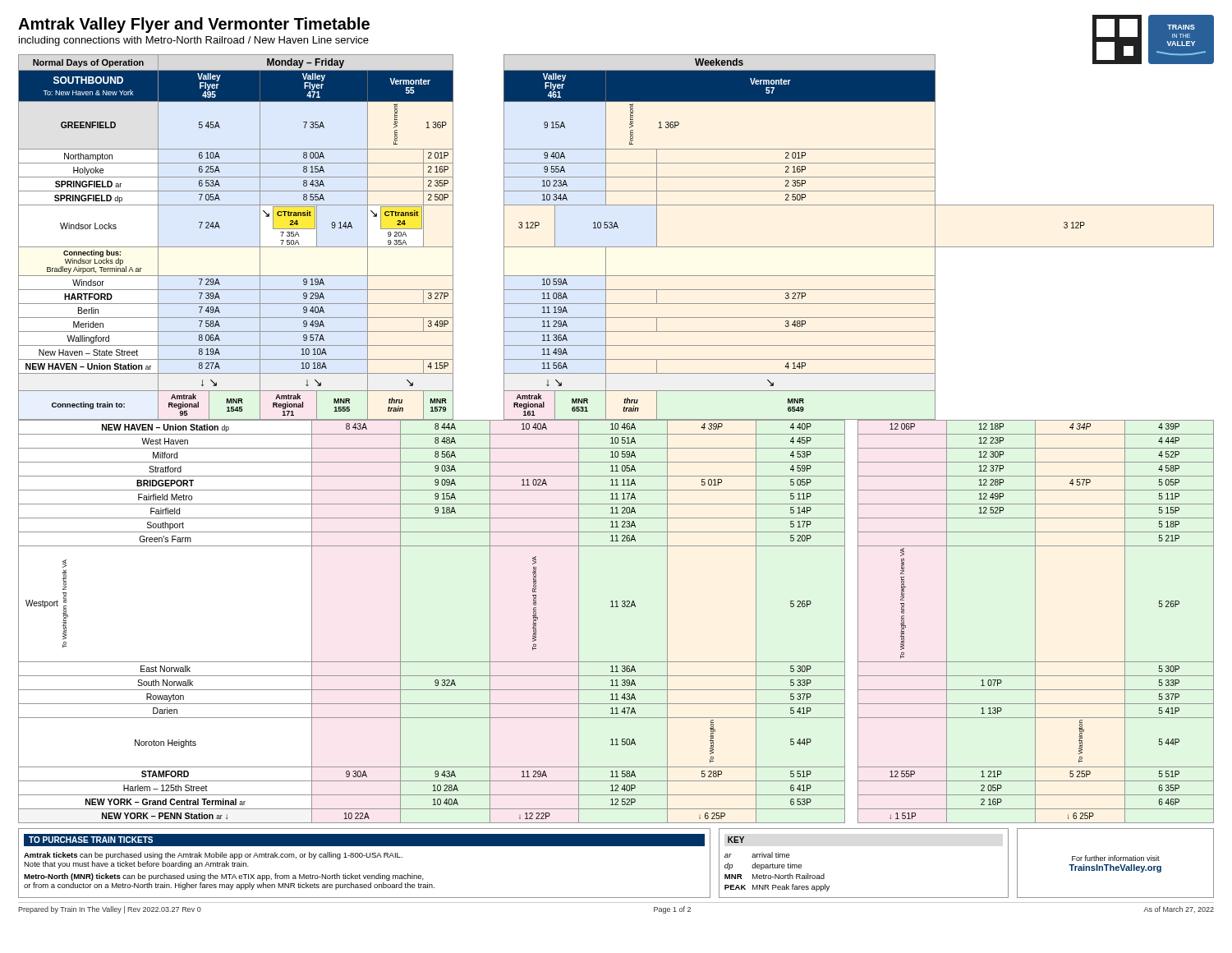The image size is (1232, 953).
Task: Click on the text block that reads "KEY ararrival time dpdeparture time MNRMetro-North"
Action: (736, 840)
